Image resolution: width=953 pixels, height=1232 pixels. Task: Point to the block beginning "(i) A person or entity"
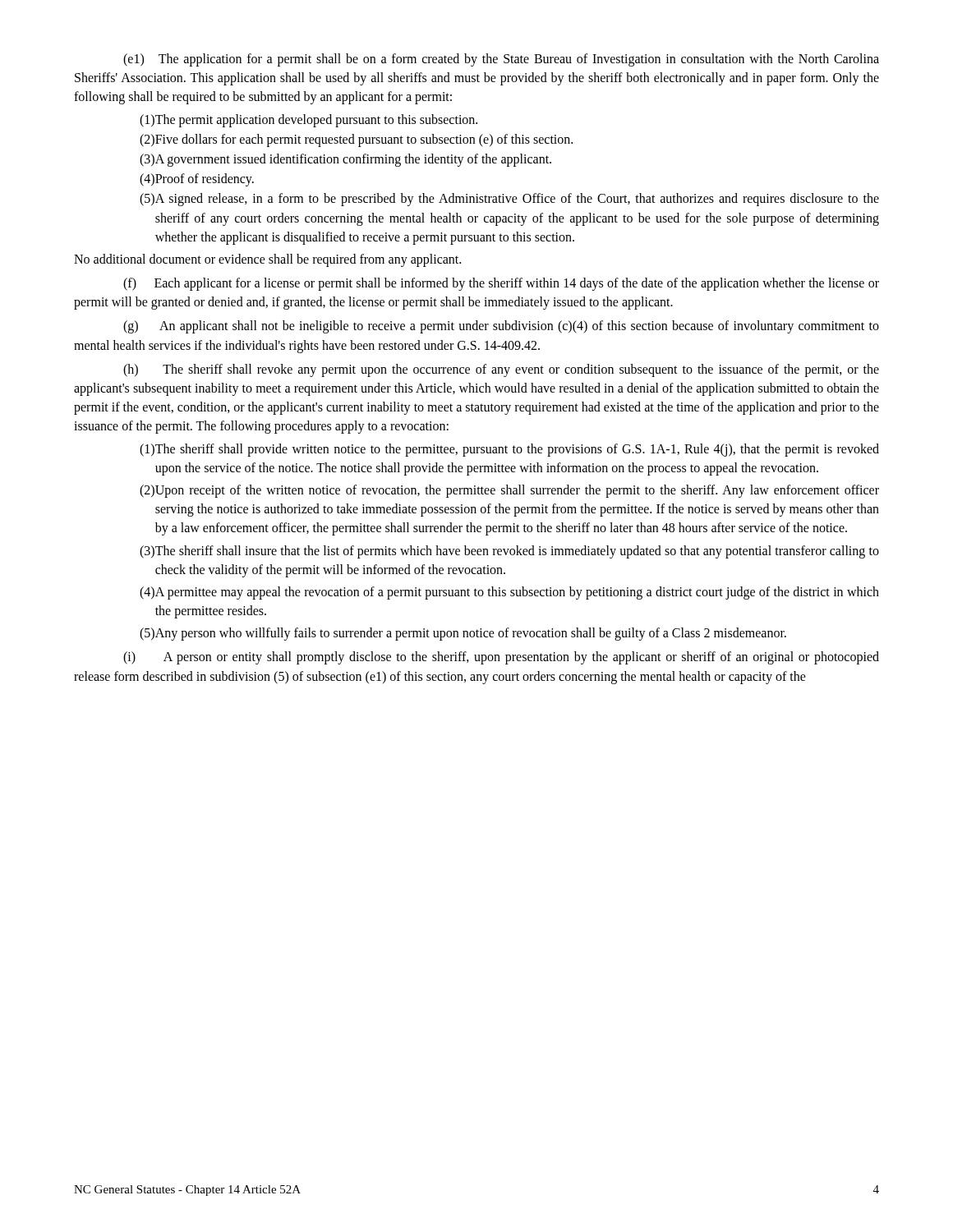point(476,667)
